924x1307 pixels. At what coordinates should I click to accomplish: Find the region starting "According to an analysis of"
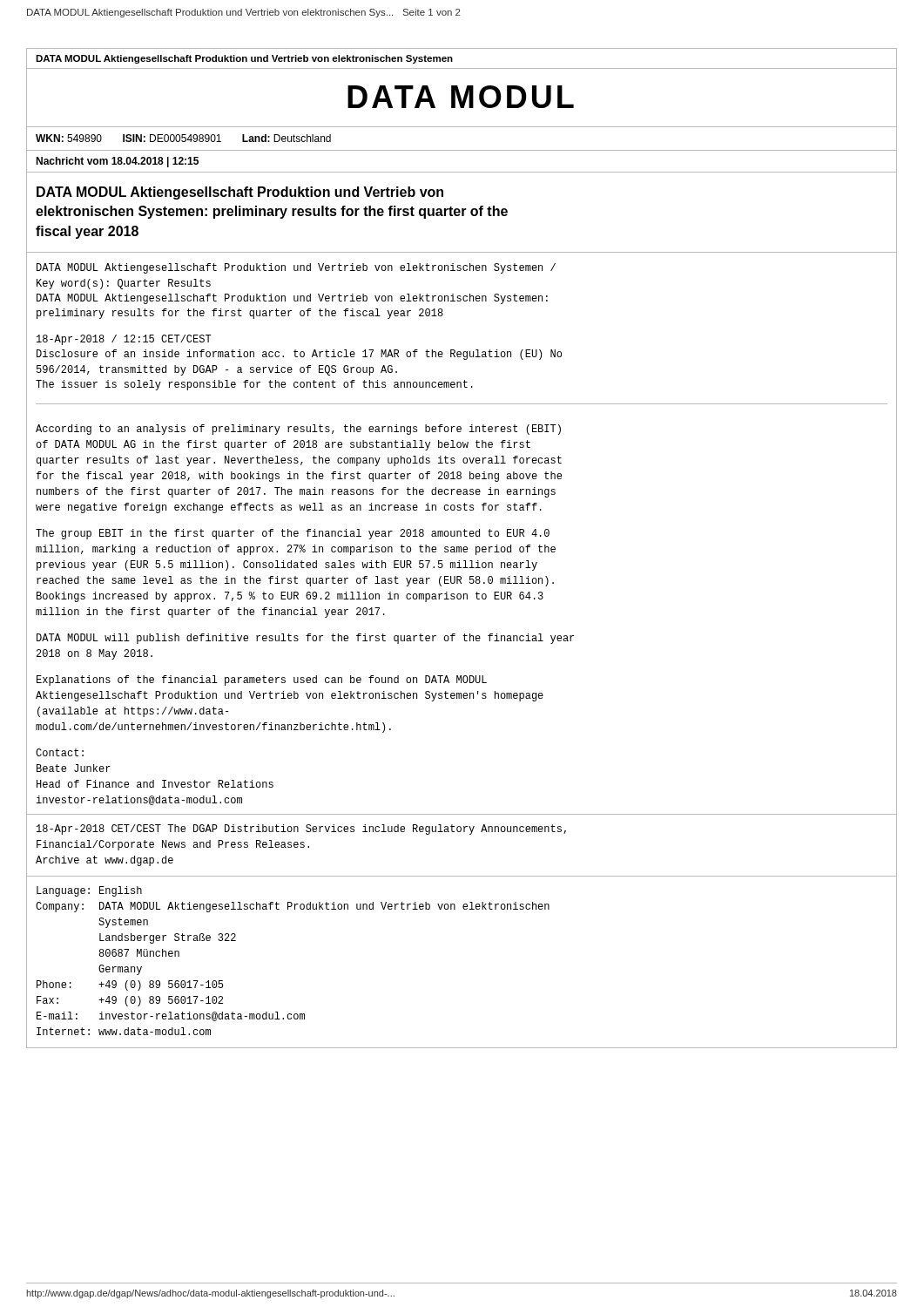pyautogui.click(x=299, y=469)
